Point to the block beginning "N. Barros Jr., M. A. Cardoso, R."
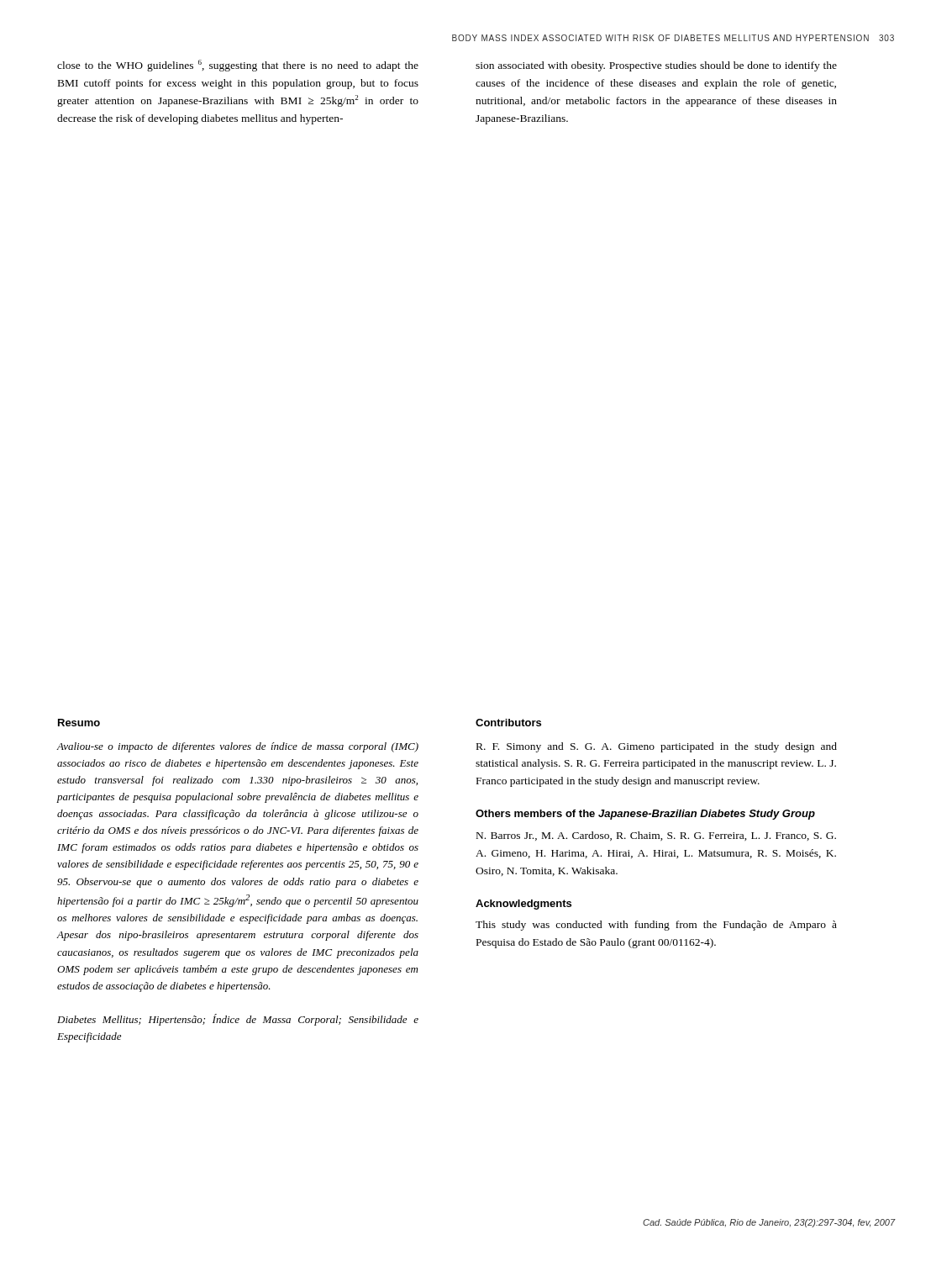This screenshot has height=1261, width=952. tap(656, 853)
